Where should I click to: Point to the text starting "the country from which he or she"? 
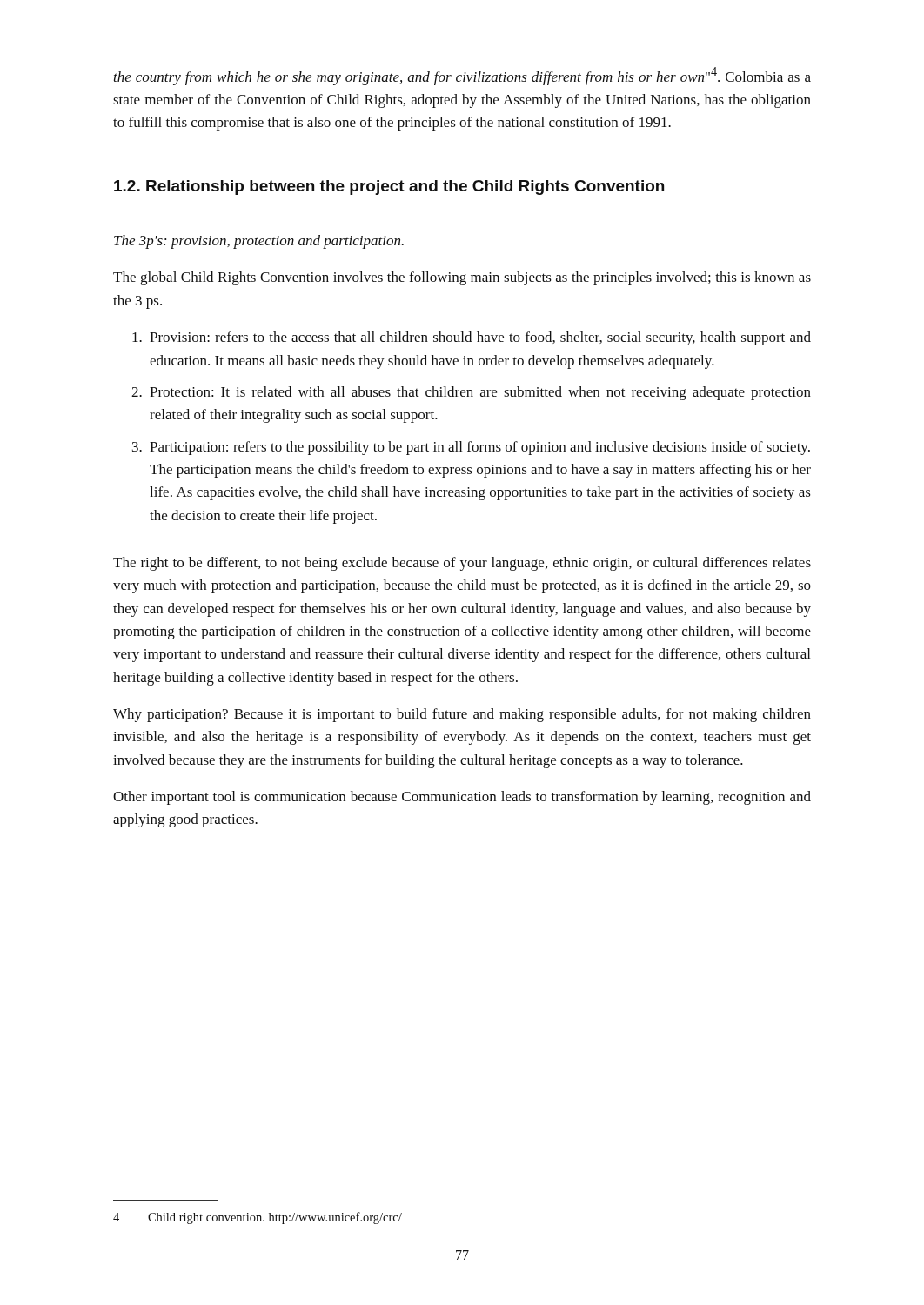click(462, 98)
